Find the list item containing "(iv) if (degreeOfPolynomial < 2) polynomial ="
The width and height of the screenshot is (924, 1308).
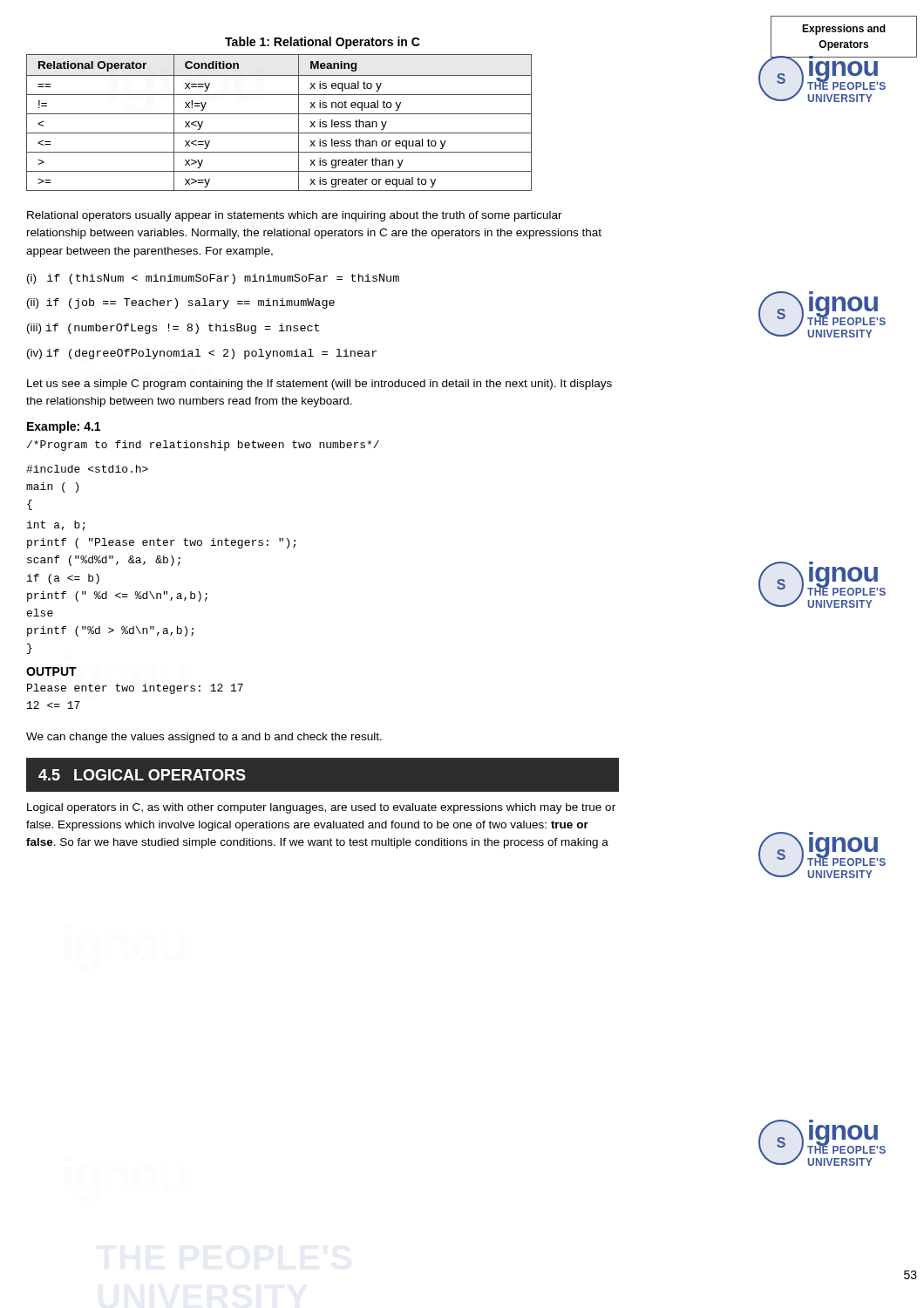pyautogui.click(x=202, y=353)
